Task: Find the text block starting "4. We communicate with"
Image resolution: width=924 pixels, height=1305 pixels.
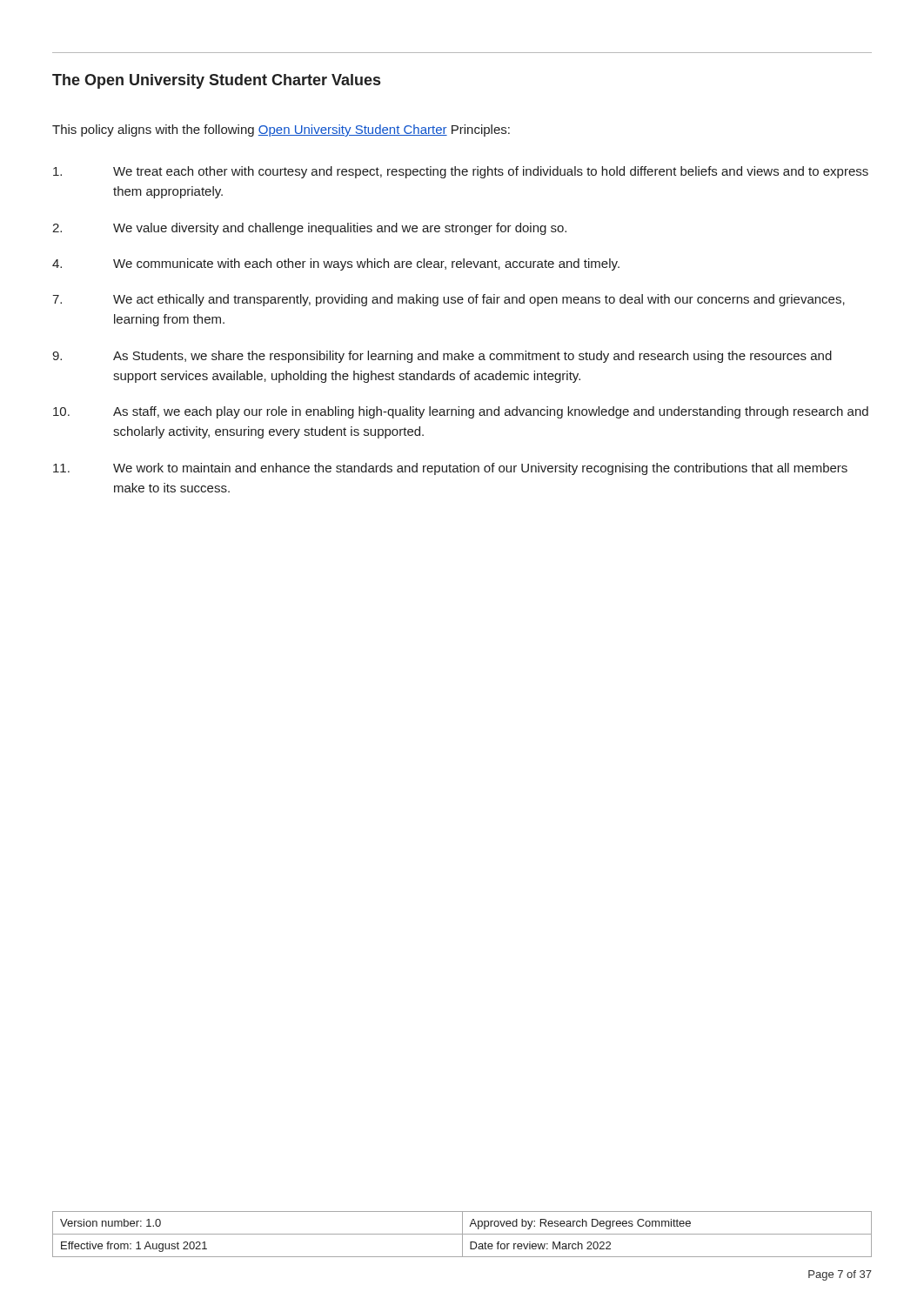Action: click(462, 263)
